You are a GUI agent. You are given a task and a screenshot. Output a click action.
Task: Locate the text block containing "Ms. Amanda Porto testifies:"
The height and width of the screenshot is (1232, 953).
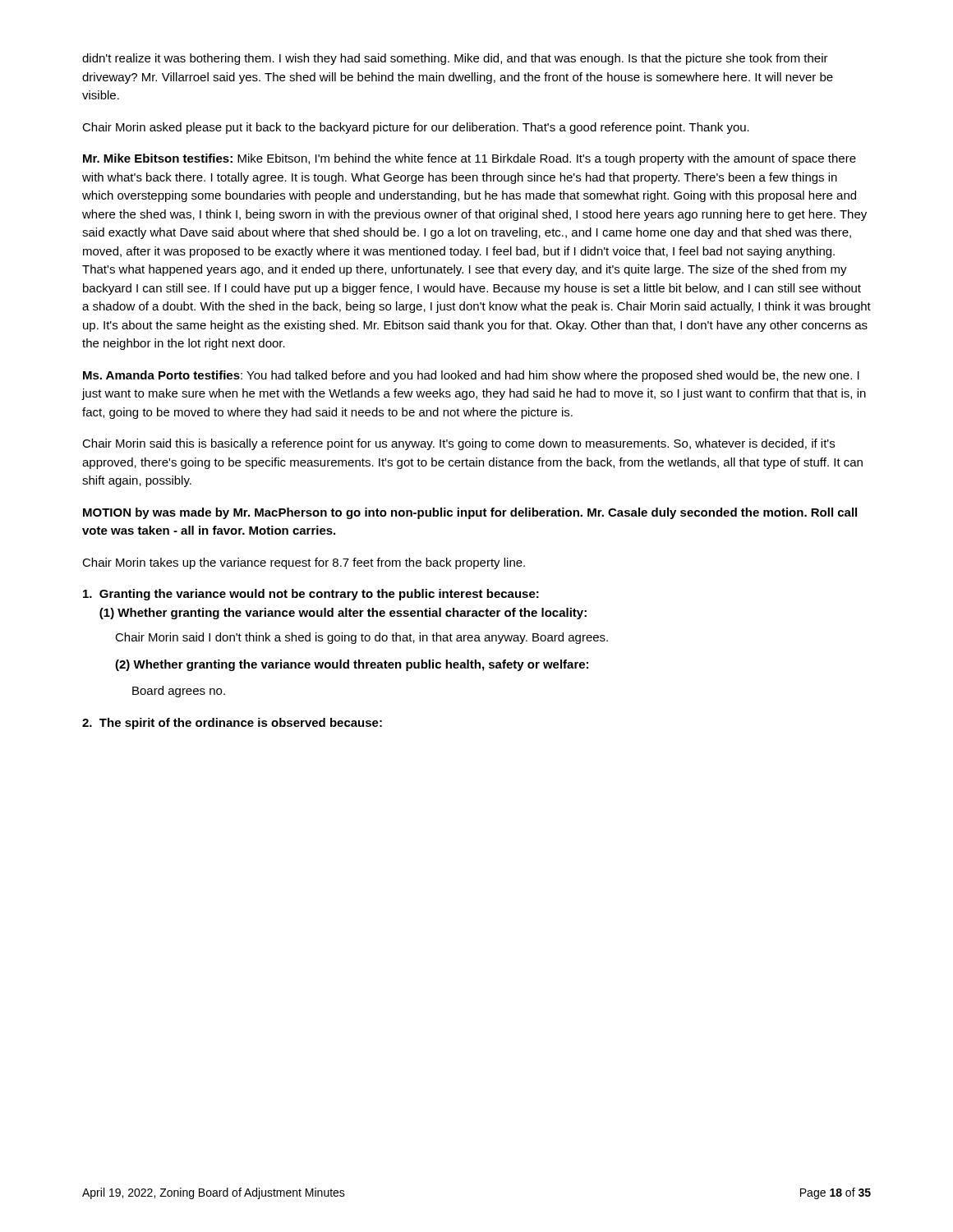pos(474,393)
